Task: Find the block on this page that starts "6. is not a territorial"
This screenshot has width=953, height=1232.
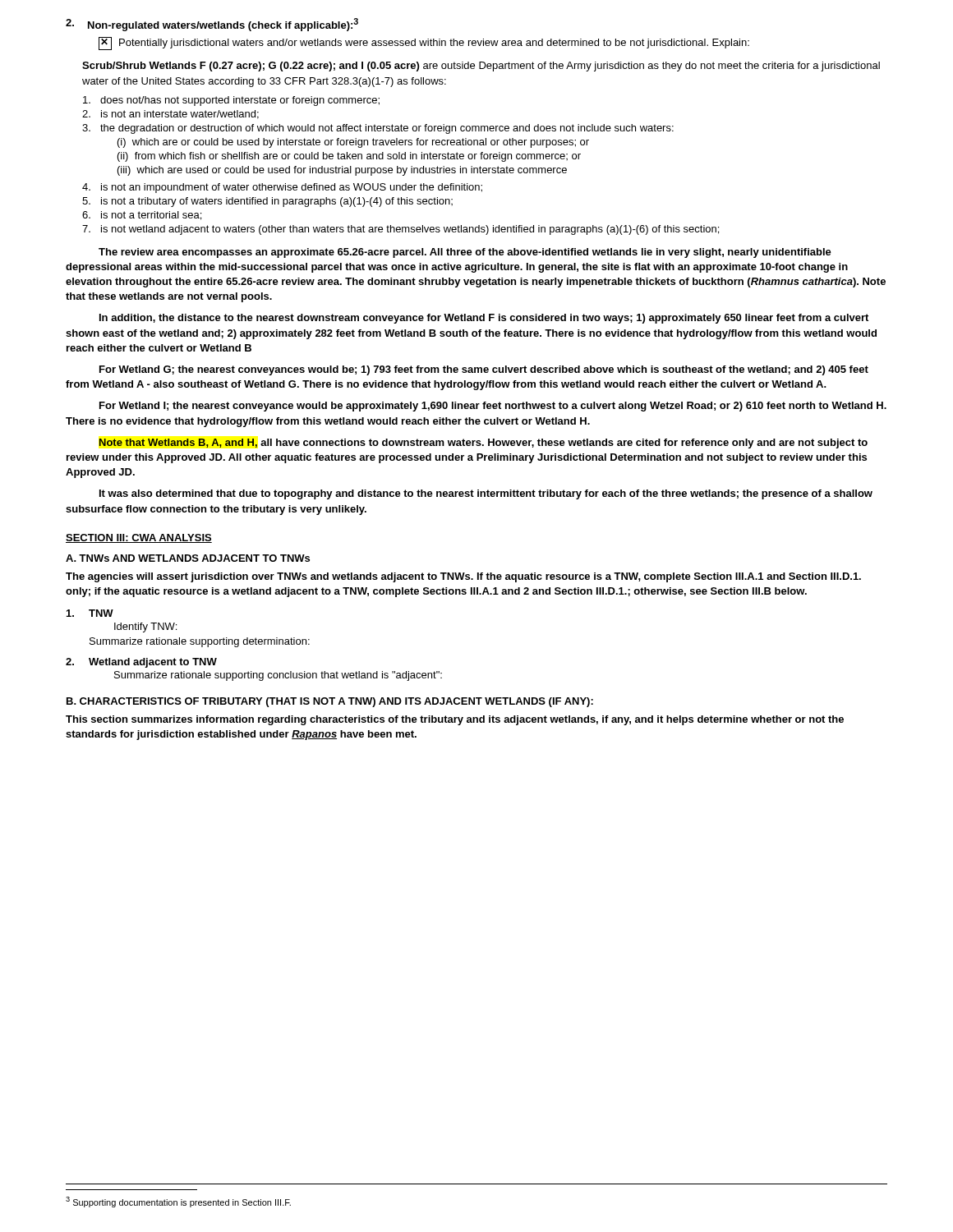Action: click(x=142, y=214)
